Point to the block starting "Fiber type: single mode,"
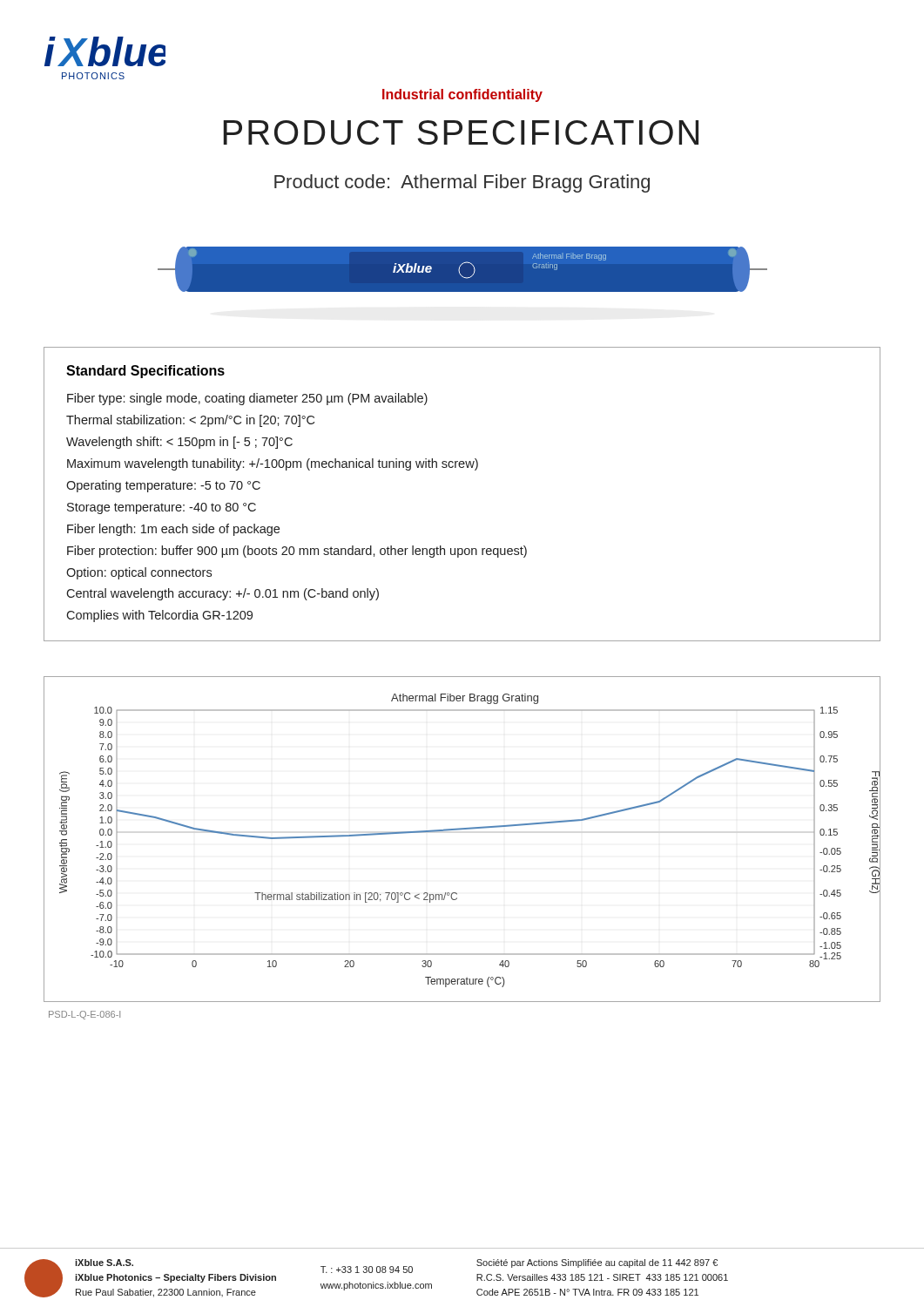 (247, 399)
